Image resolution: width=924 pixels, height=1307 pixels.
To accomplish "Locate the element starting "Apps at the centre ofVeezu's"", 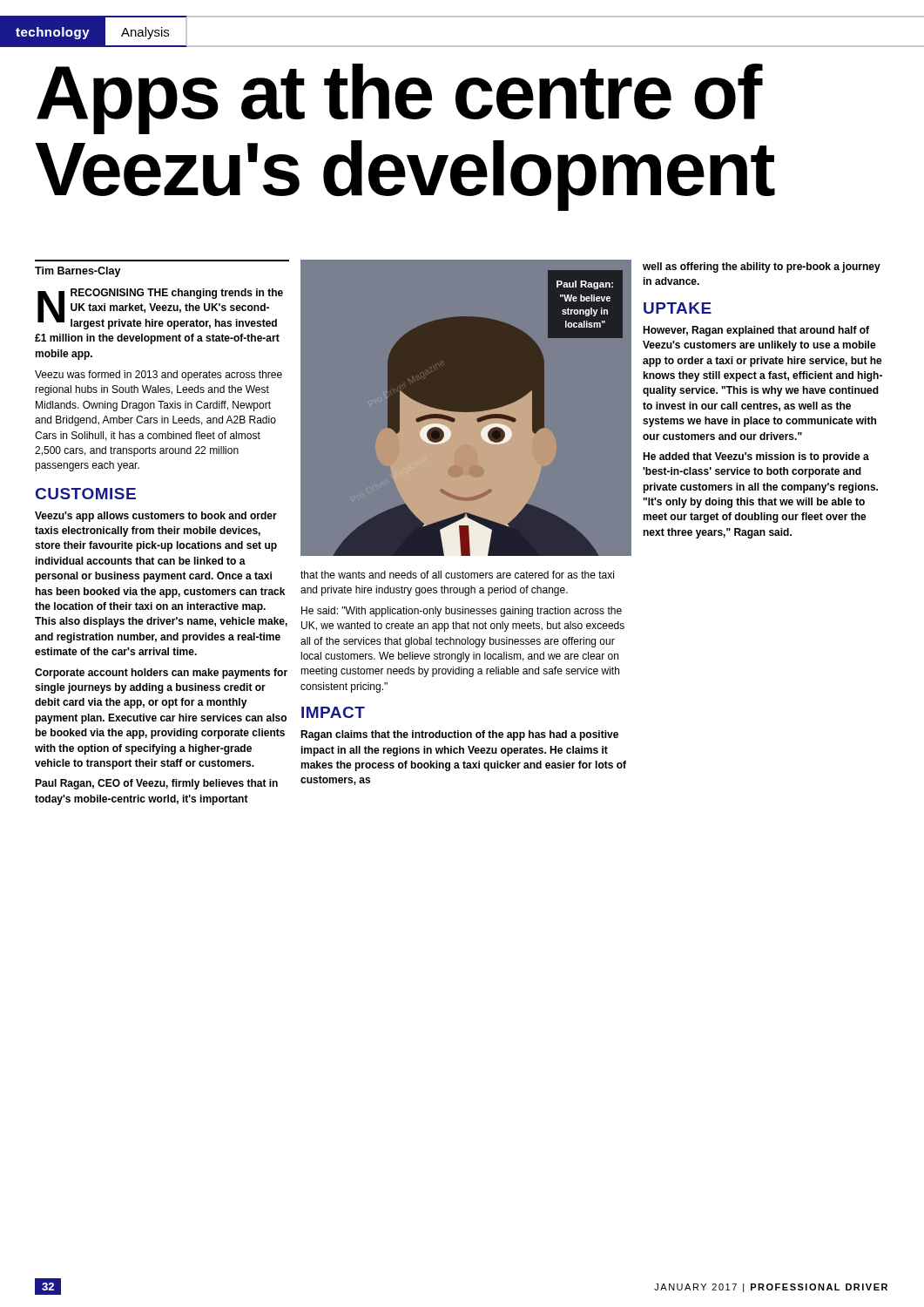I will pos(462,131).
